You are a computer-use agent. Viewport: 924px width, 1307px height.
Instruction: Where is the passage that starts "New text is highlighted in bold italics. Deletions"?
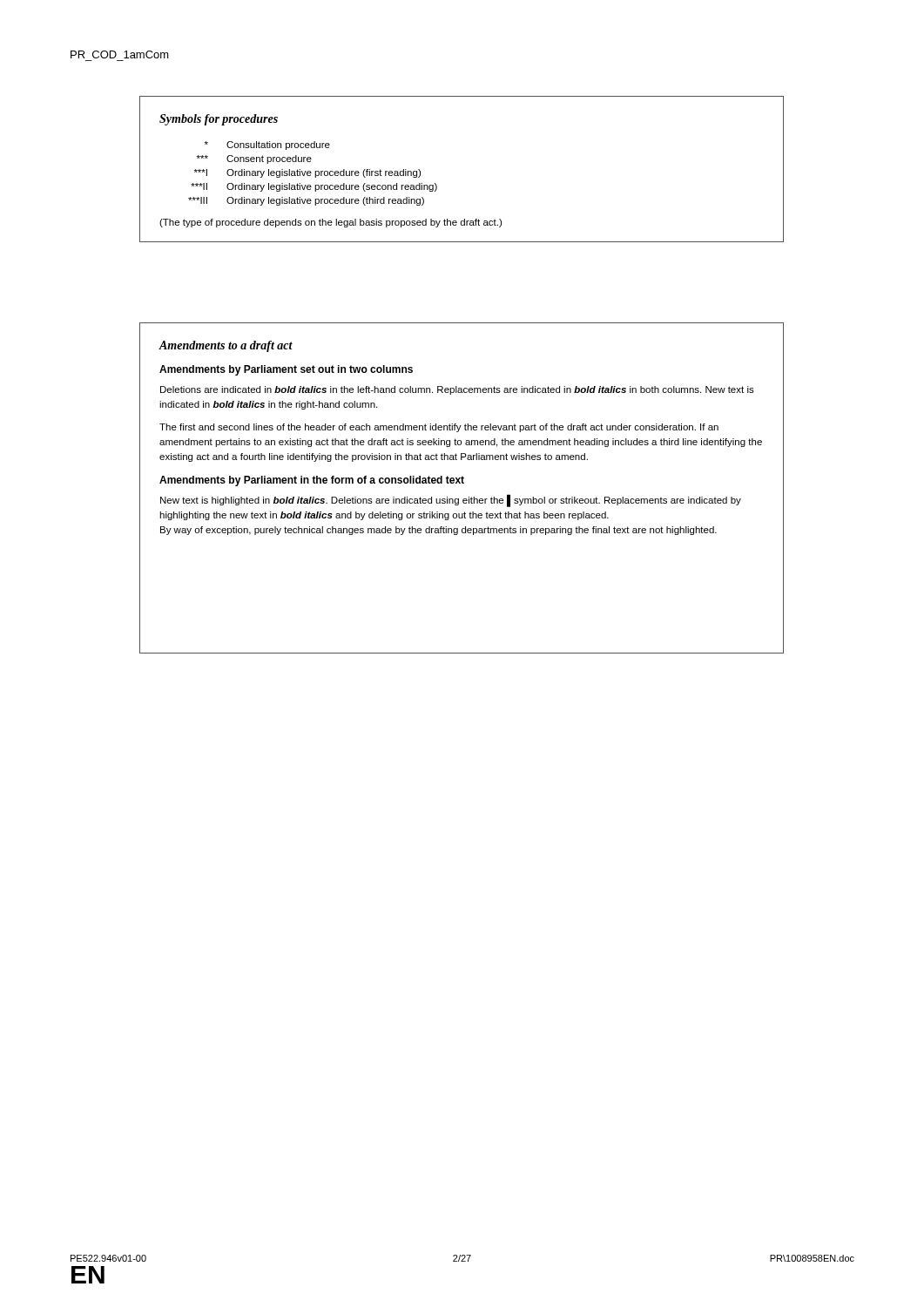pyautogui.click(x=450, y=515)
